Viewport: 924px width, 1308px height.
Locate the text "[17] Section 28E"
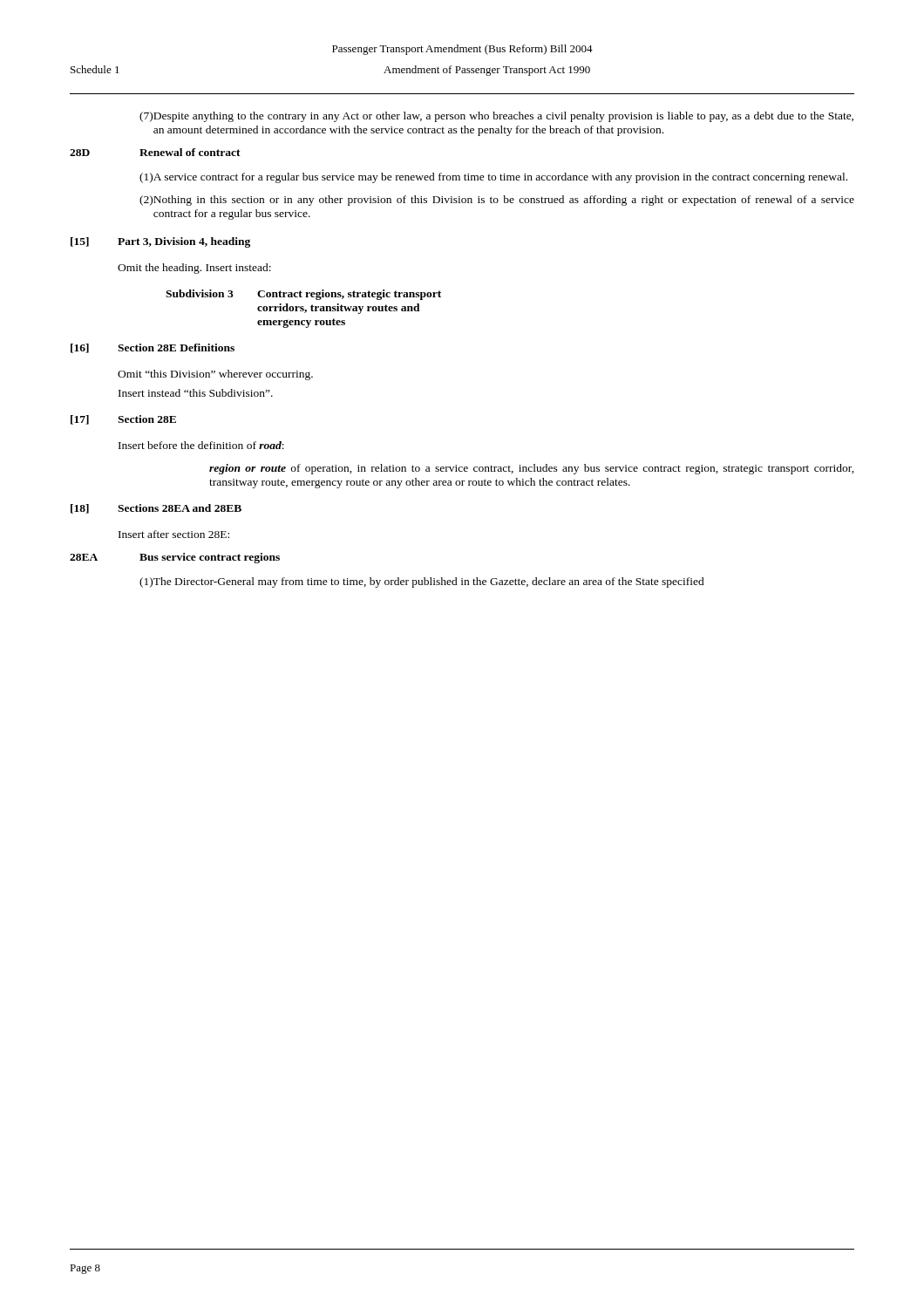123,420
